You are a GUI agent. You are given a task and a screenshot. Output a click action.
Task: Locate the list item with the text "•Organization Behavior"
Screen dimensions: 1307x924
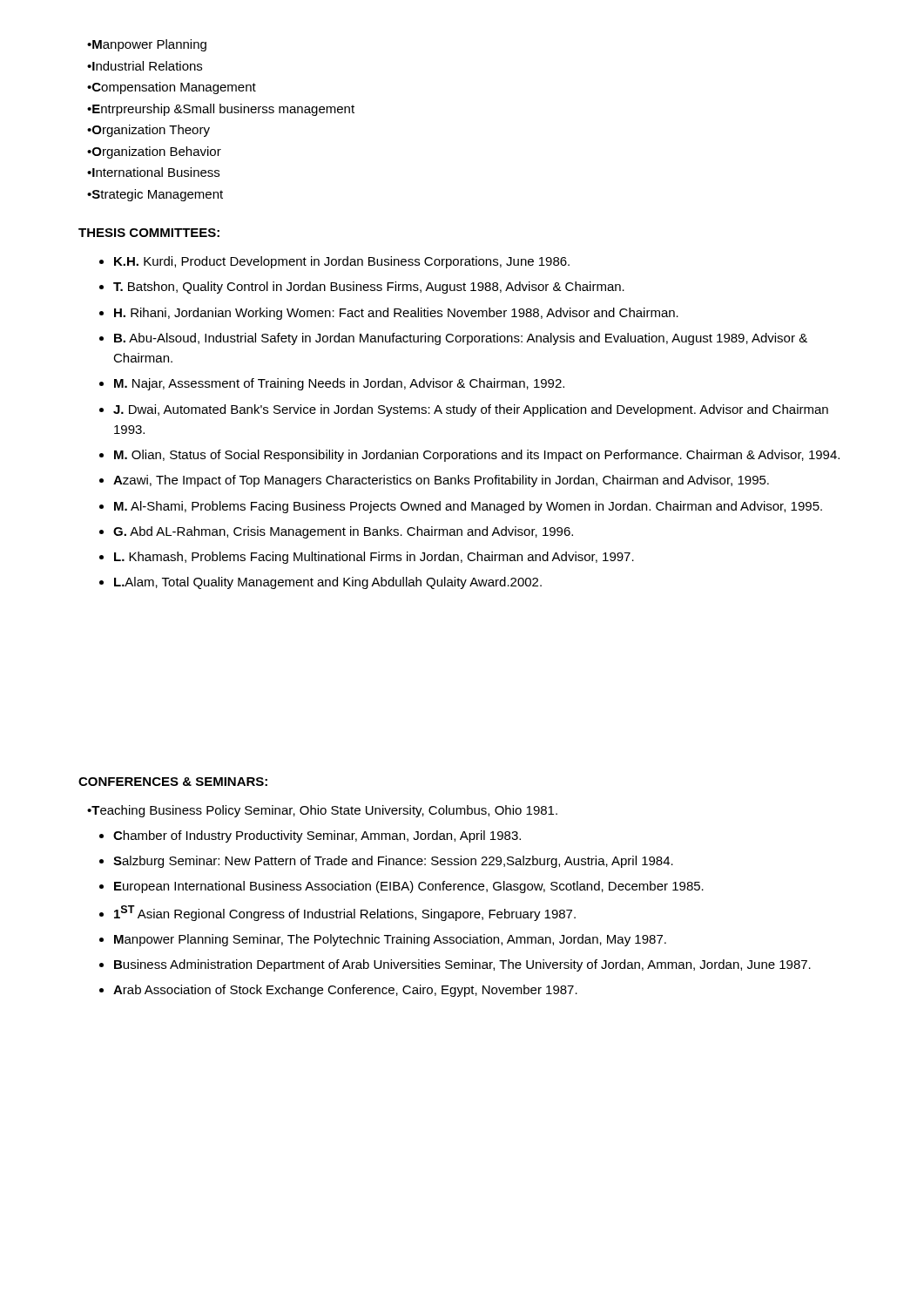[x=154, y=151]
